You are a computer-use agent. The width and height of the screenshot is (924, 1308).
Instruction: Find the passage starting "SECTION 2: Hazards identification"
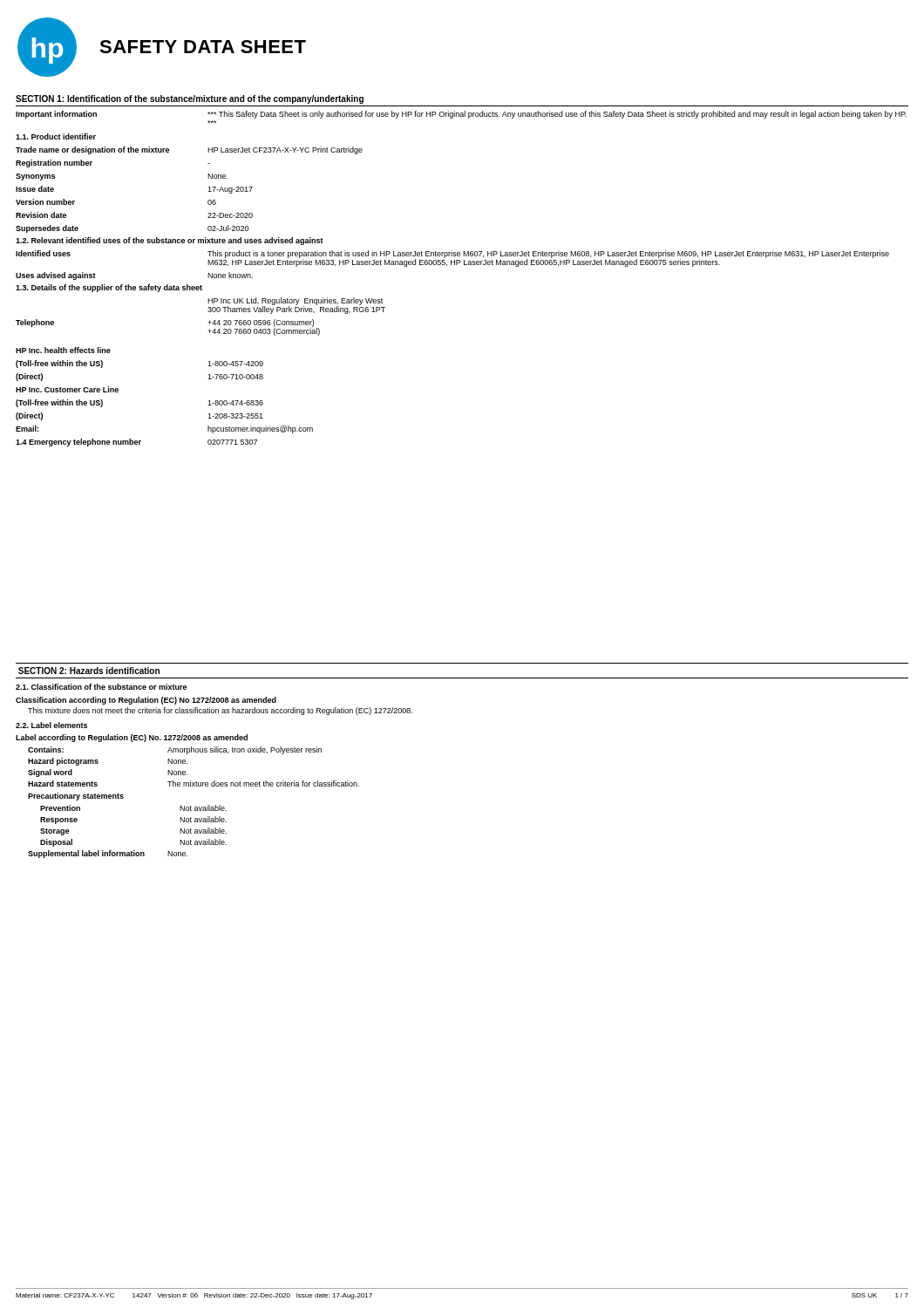point(88,671)
